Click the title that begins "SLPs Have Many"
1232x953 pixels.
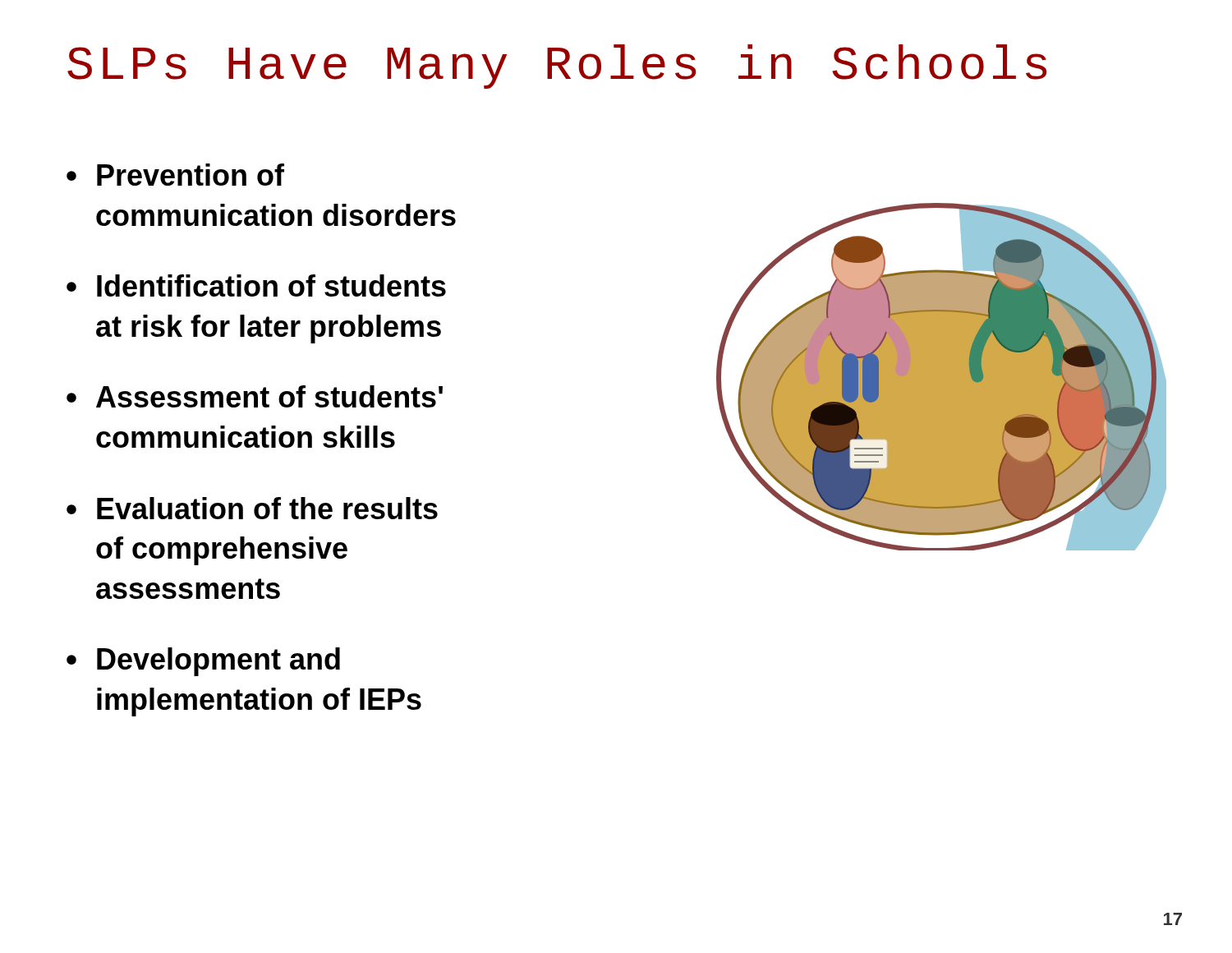[x=560, y=66]
